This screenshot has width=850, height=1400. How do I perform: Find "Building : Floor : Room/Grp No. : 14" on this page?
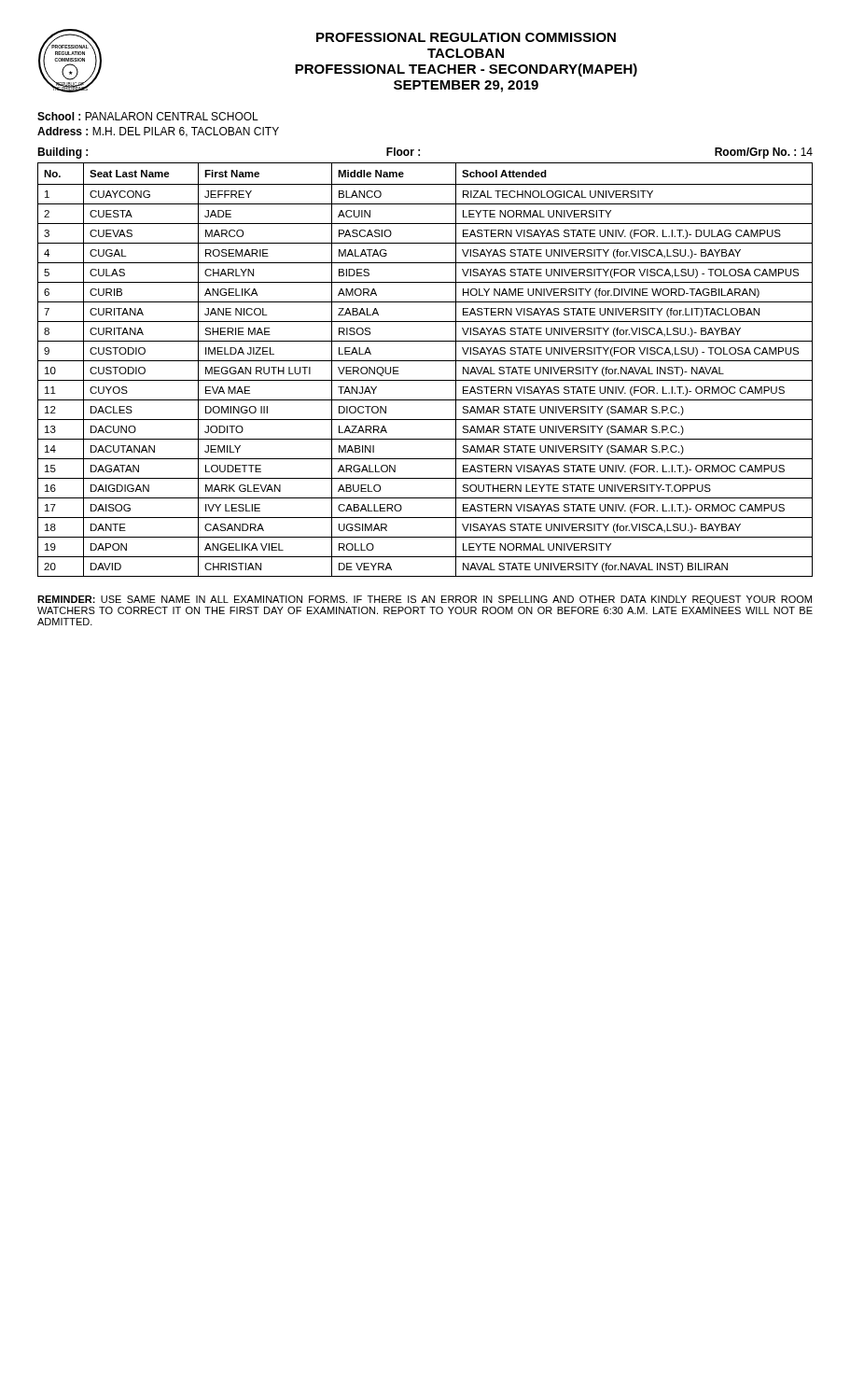coord(425,152)
